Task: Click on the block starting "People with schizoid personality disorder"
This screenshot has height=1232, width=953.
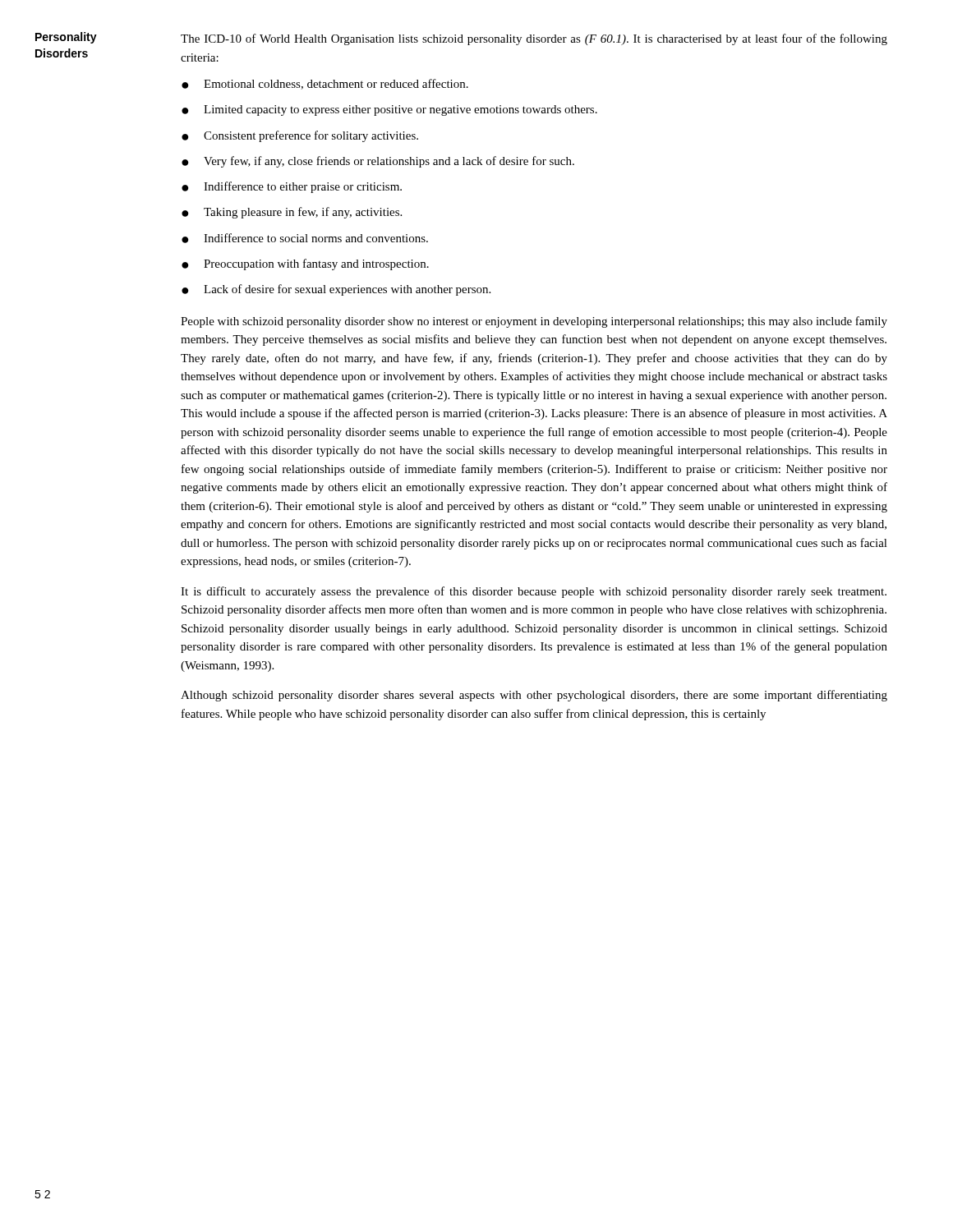Action: 534,441
